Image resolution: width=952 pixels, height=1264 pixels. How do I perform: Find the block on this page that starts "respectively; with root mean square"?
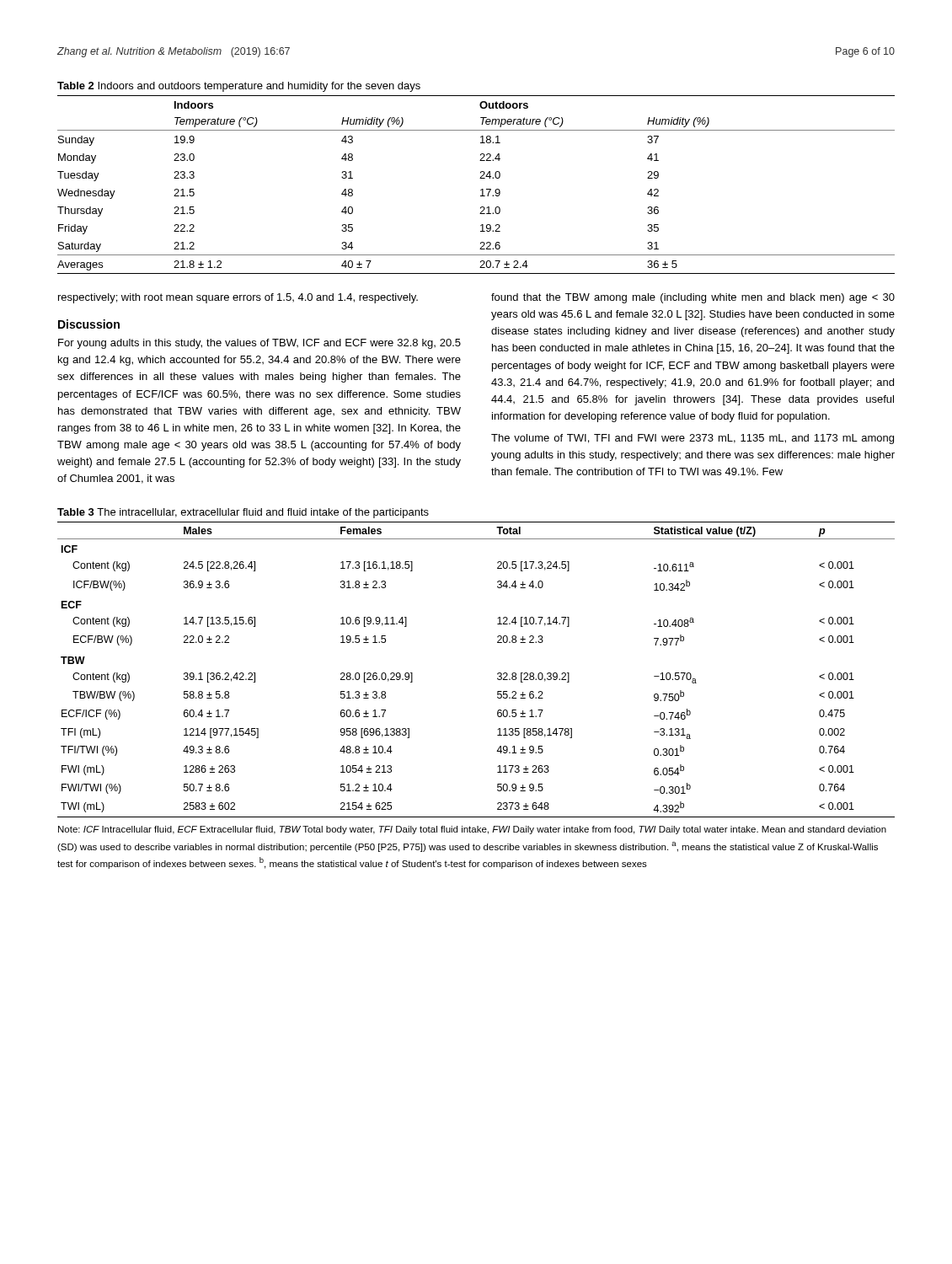(x=238, y=297)
